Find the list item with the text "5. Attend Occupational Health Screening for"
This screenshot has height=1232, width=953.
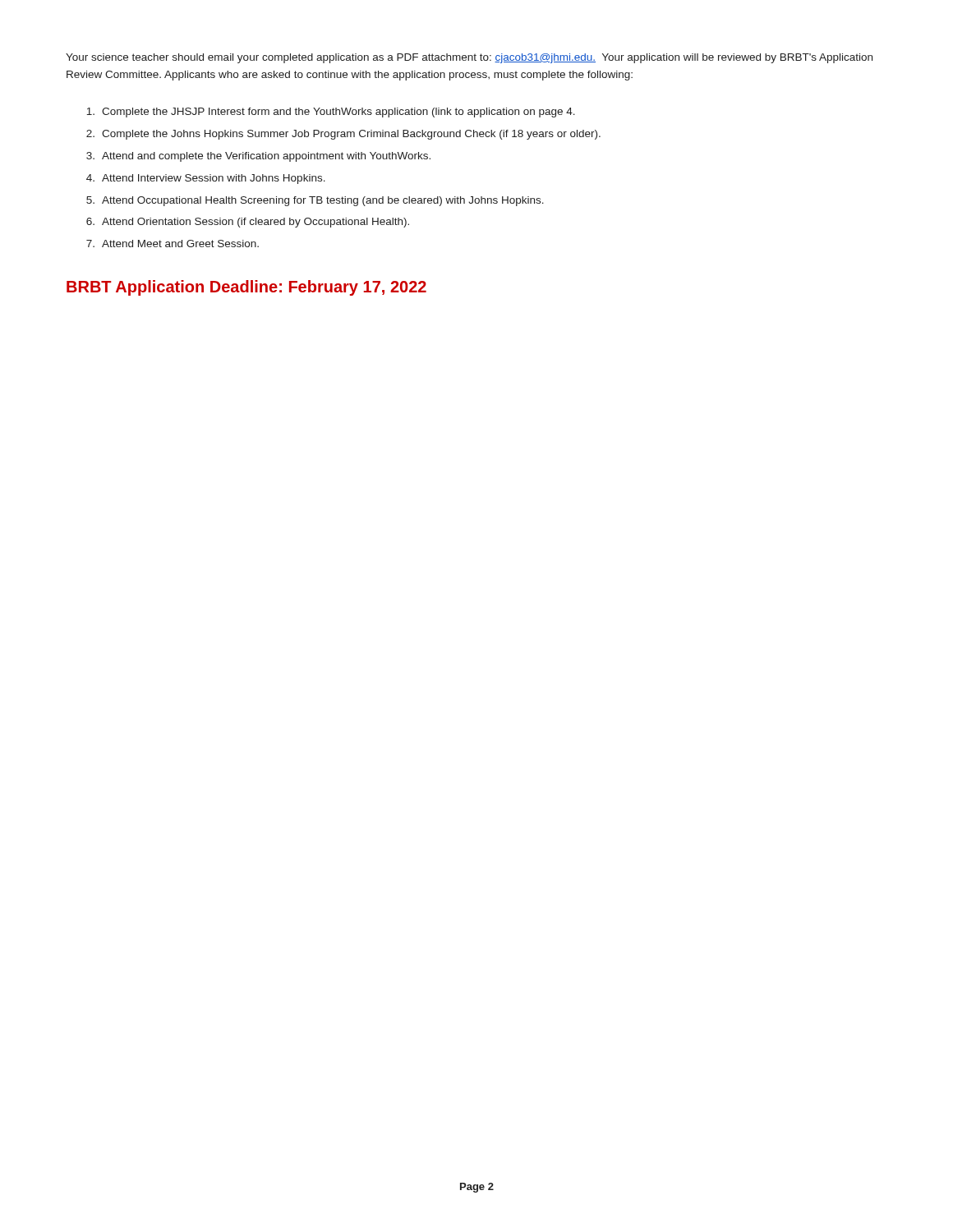(x=476, y=200)
